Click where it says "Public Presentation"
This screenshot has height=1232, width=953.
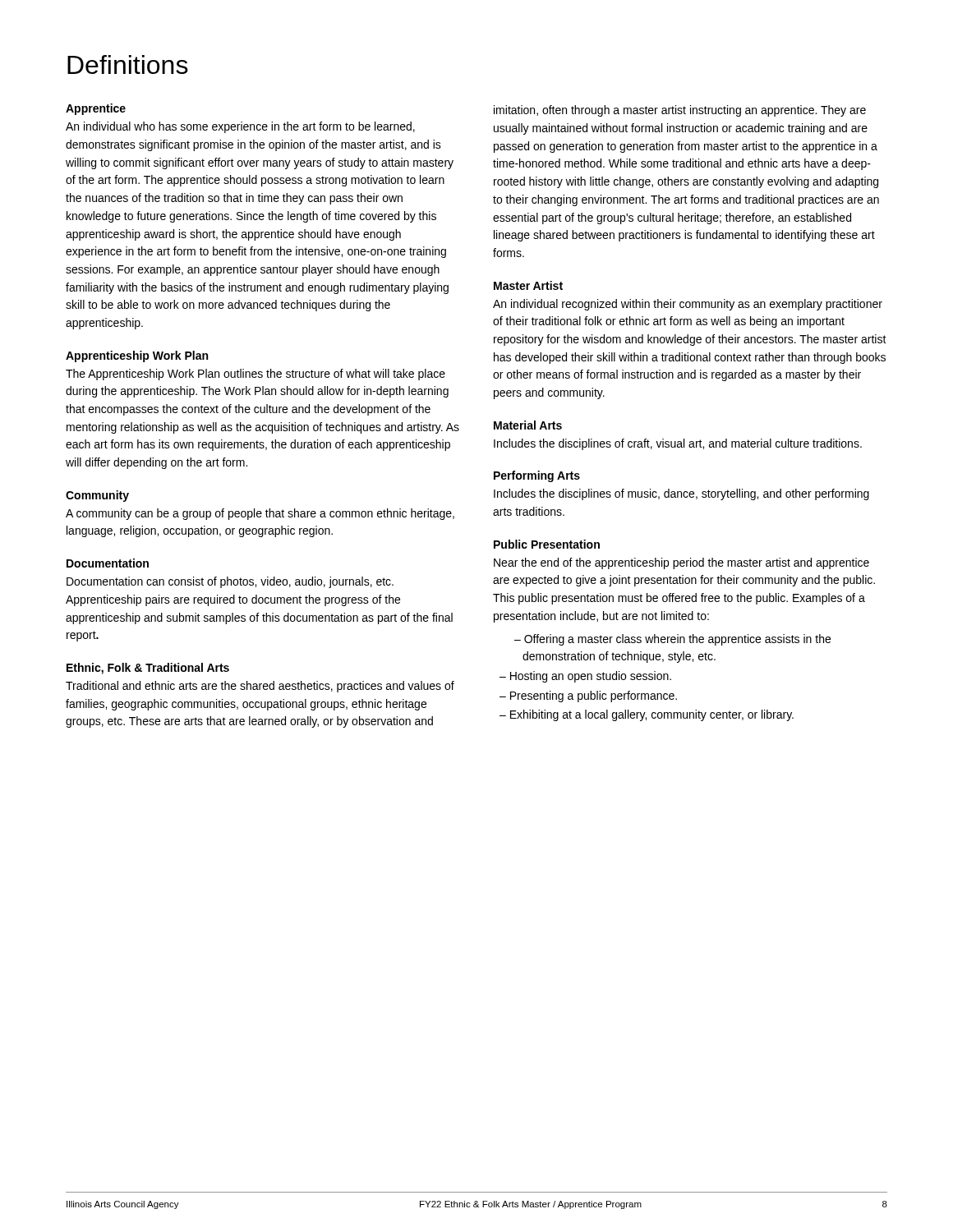point(547,544)
